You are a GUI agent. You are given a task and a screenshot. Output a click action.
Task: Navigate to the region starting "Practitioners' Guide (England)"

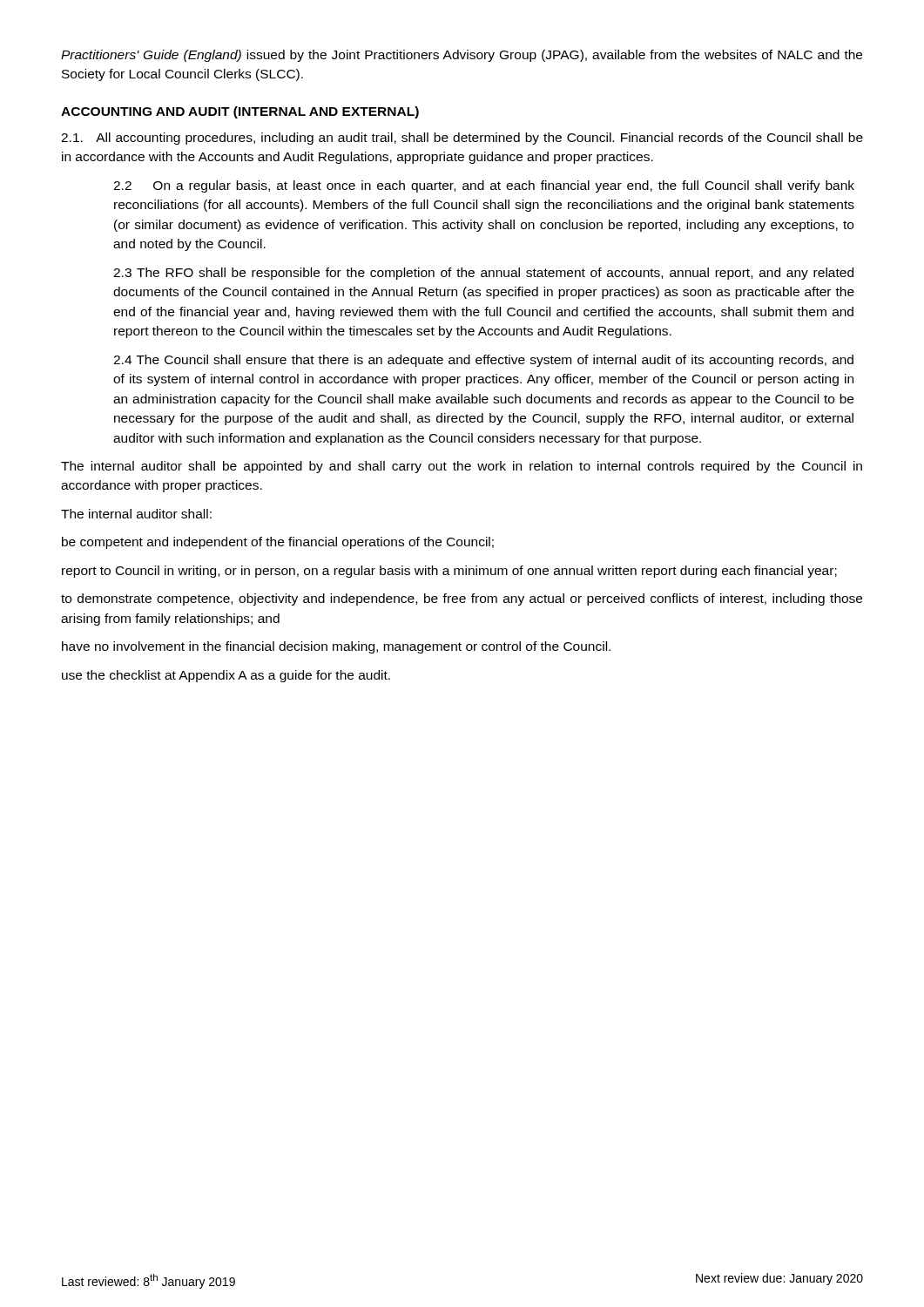point(462,64)
